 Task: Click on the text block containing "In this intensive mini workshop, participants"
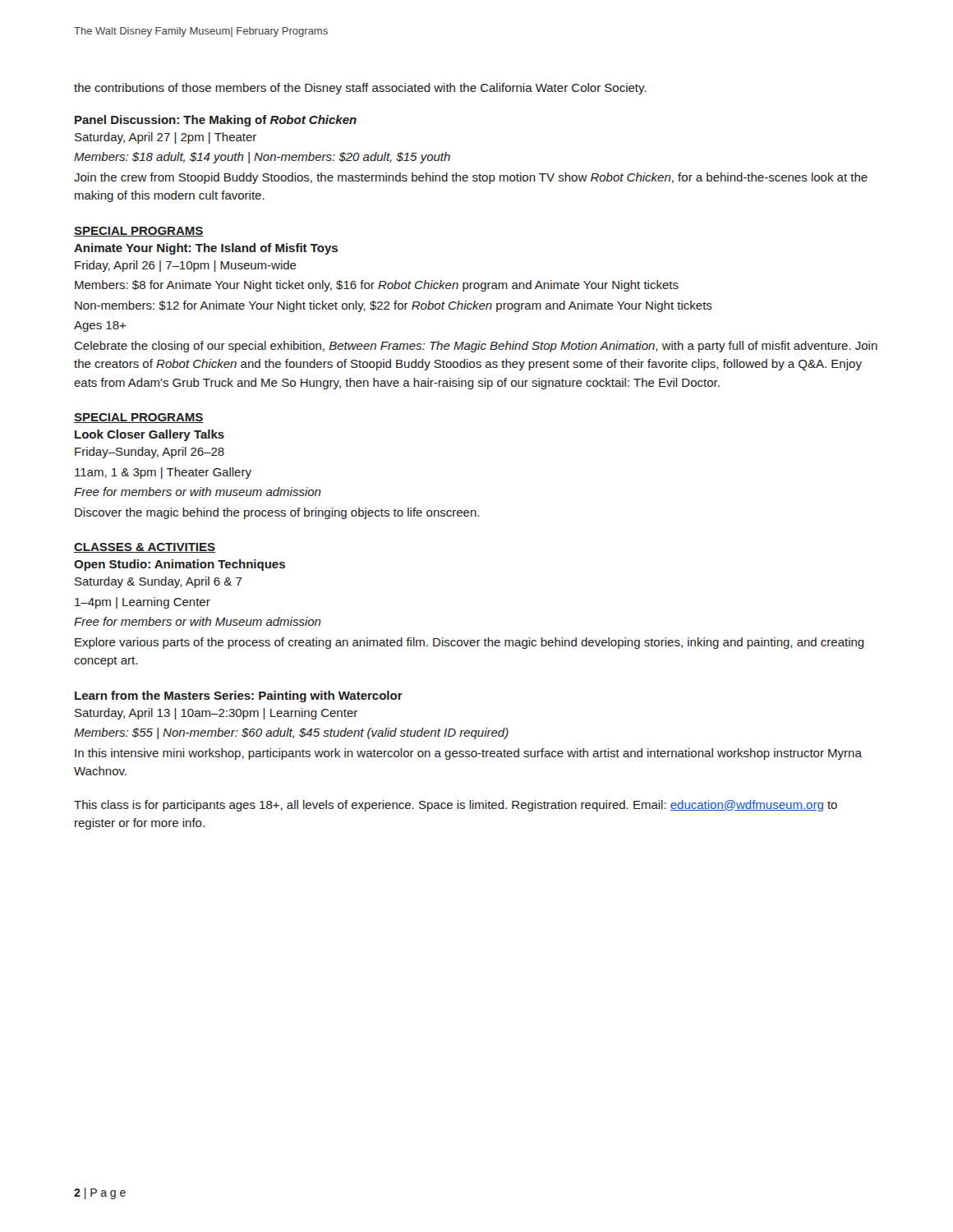[468, 762]
